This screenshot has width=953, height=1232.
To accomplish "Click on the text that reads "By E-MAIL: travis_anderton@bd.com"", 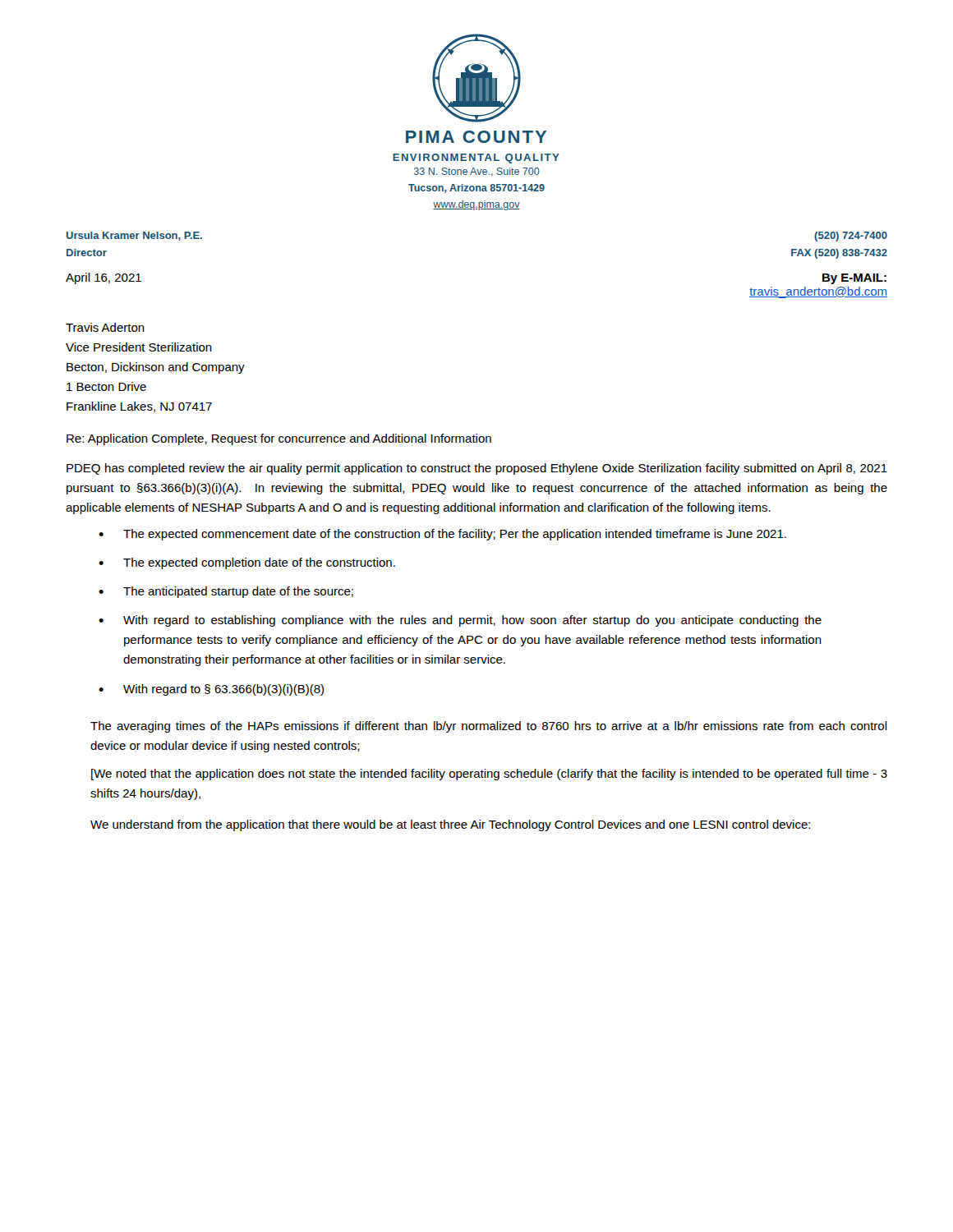I will tap(818, 284).
